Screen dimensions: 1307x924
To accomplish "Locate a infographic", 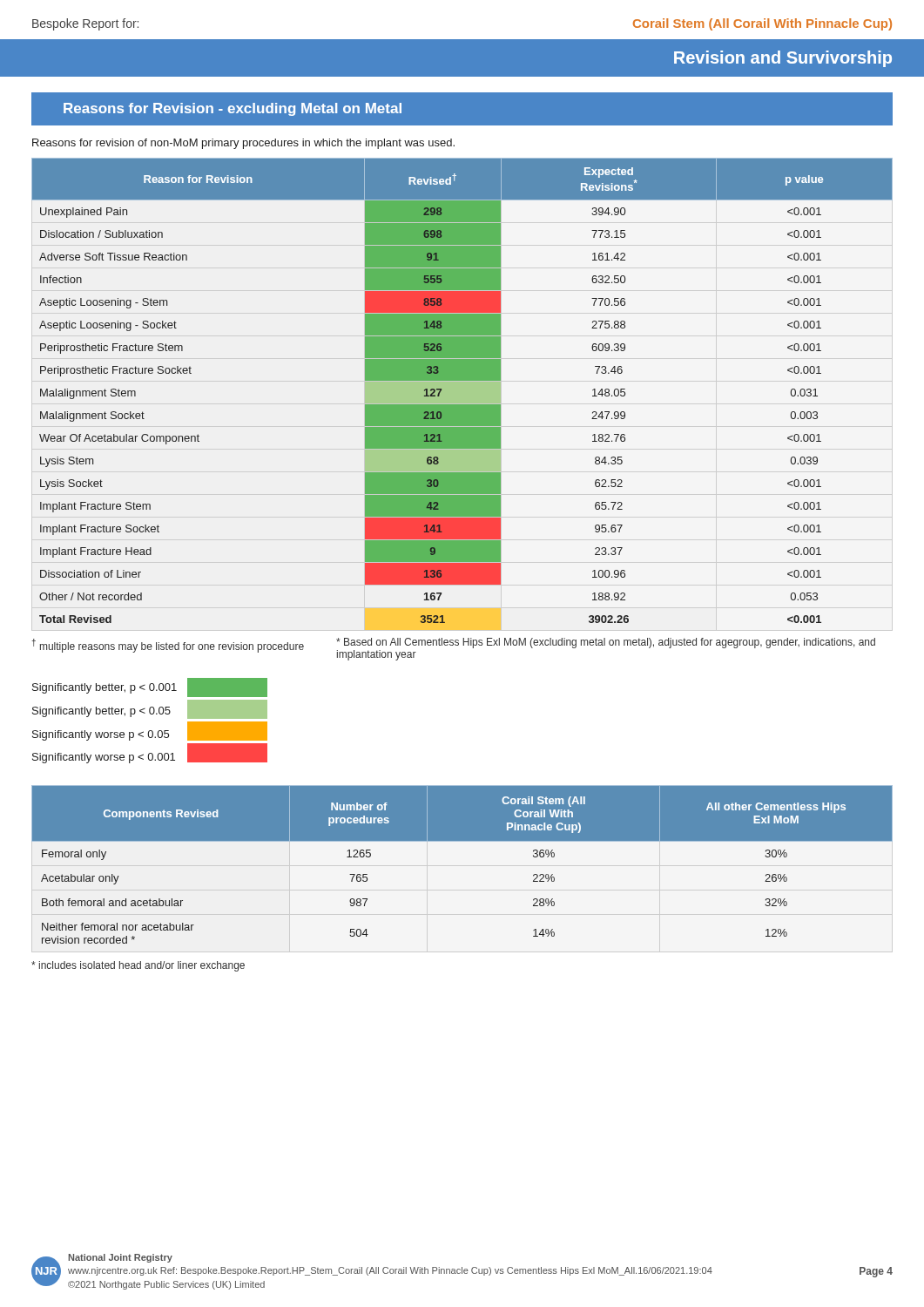I will (462, 723).
